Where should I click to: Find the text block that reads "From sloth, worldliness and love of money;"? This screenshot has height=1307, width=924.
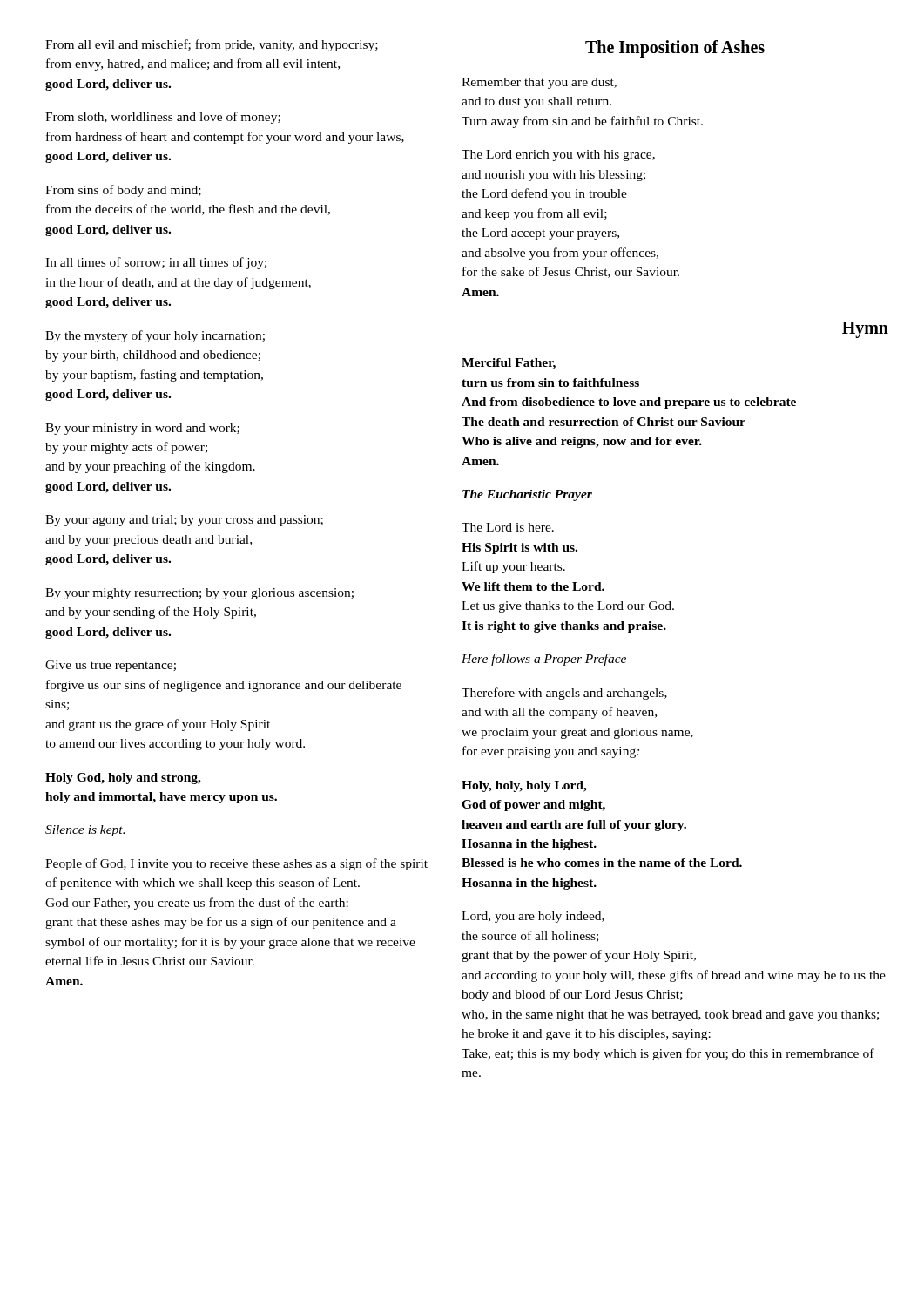point(225,136)
